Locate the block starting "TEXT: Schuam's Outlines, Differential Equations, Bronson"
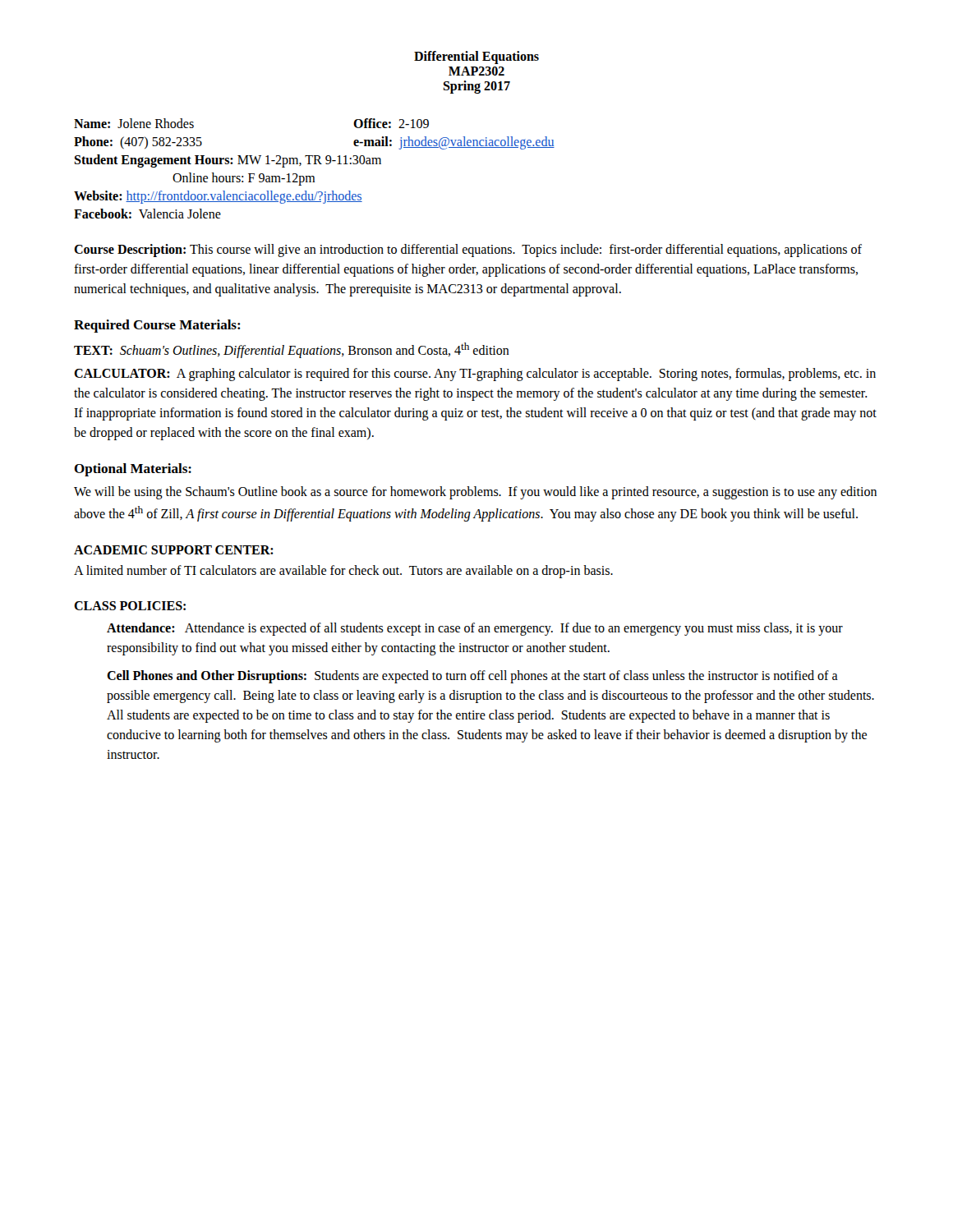 (x=292, y=349)
